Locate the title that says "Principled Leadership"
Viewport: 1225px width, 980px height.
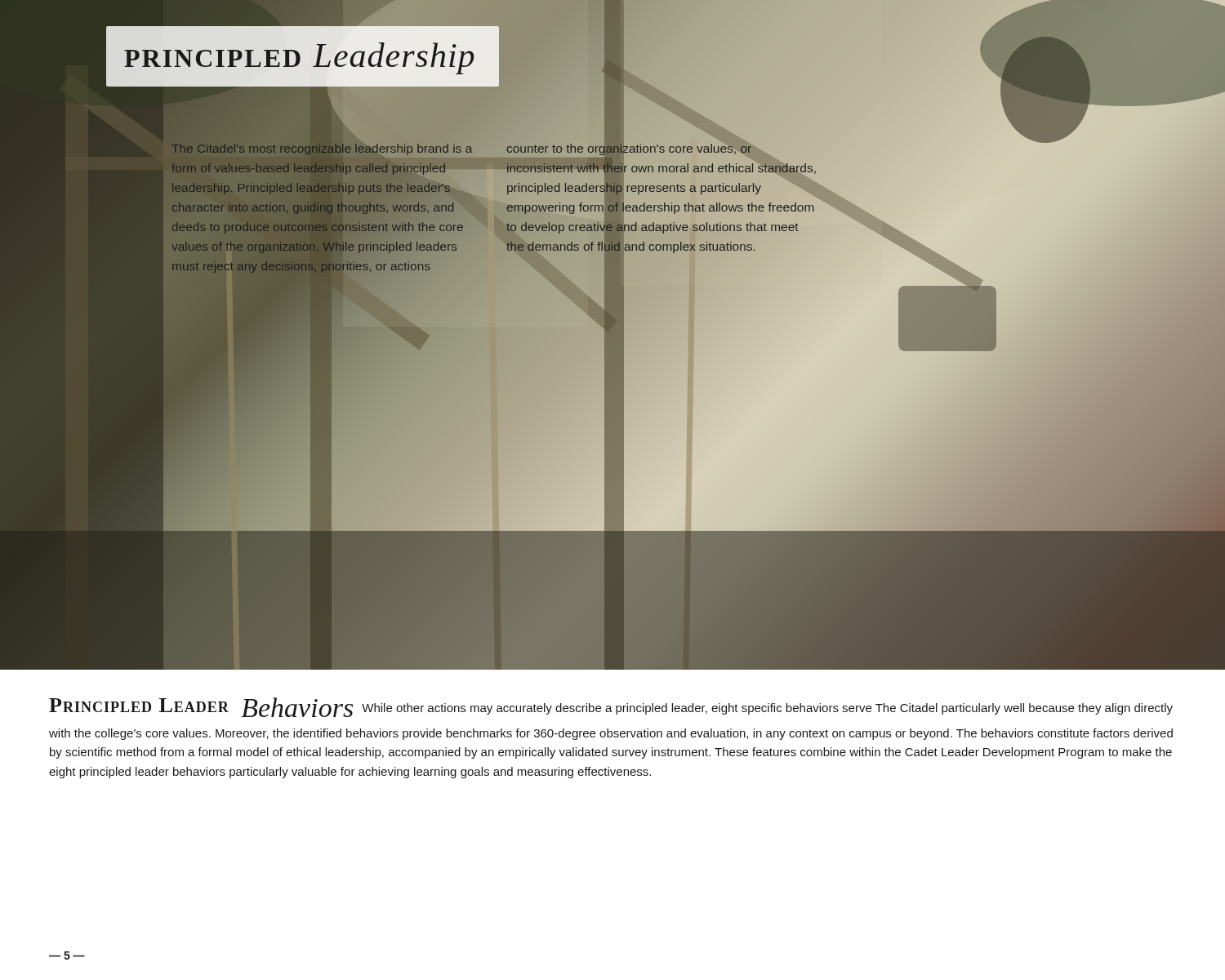[300, 56]
